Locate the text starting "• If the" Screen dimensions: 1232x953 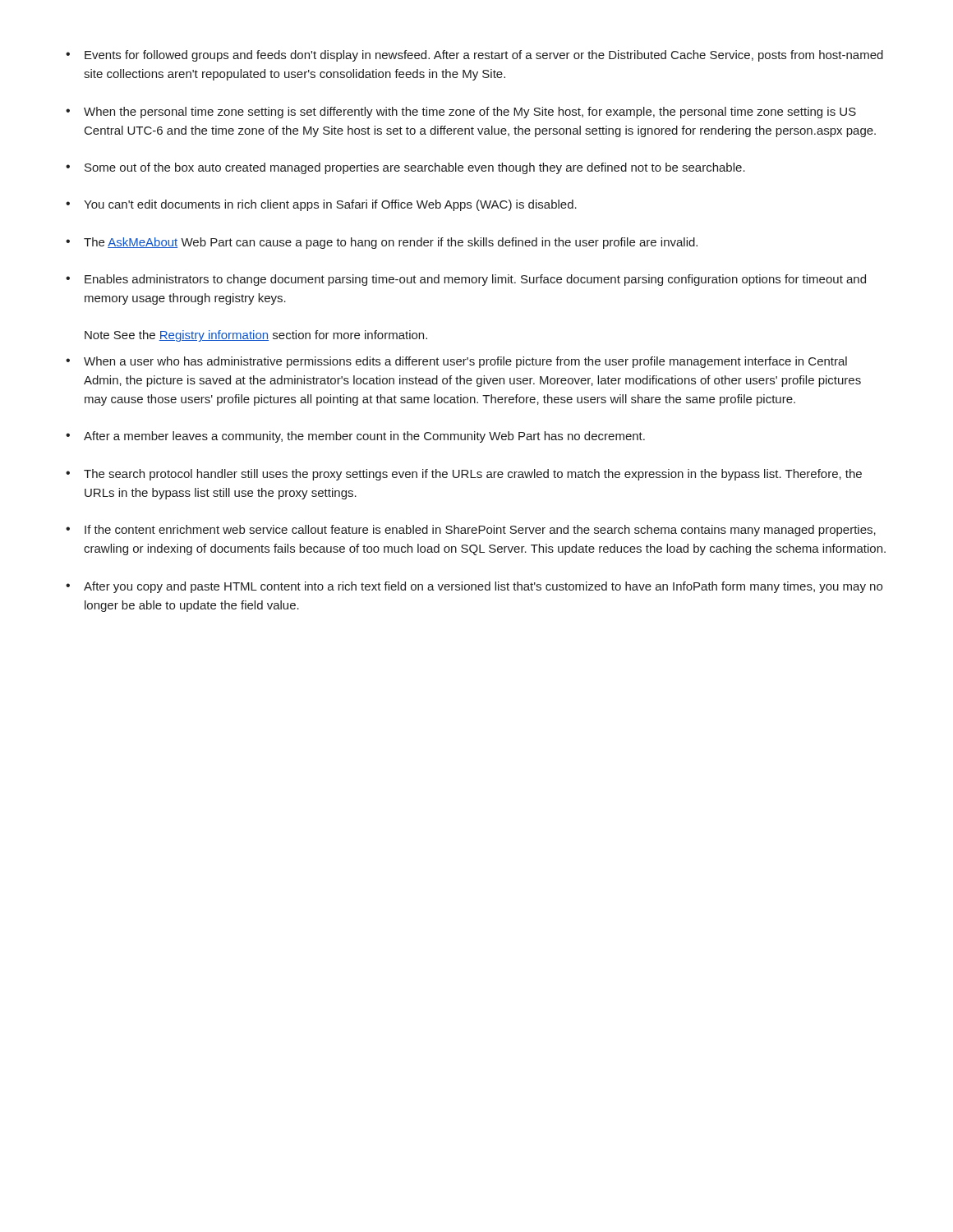pos(476,539)
